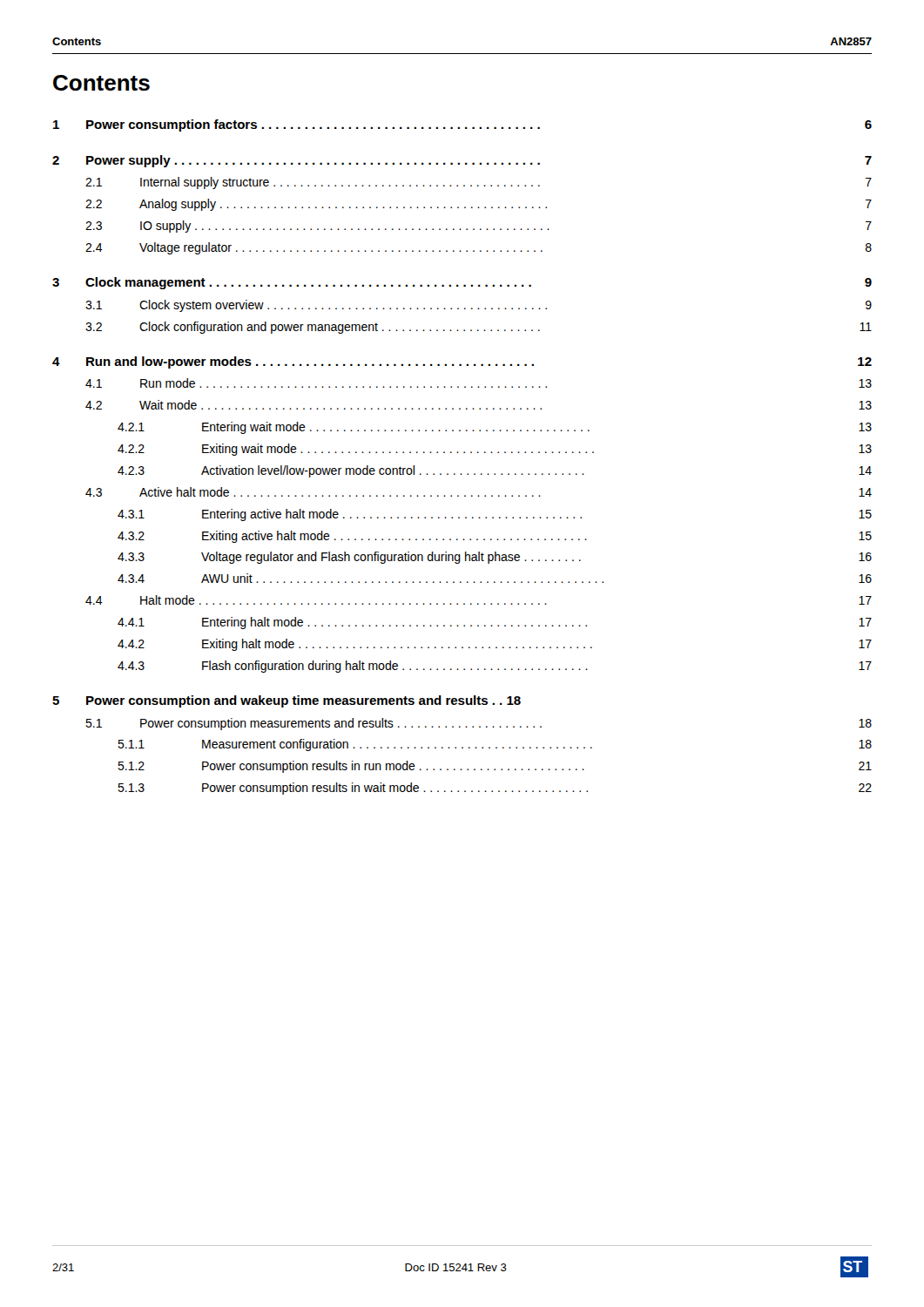Viewport: 924px width, 1307px height.
Task: Where is the passage that starts "4.4.2 Exiting halt mode . . . ."?
Action: click(x=462, y=644)
